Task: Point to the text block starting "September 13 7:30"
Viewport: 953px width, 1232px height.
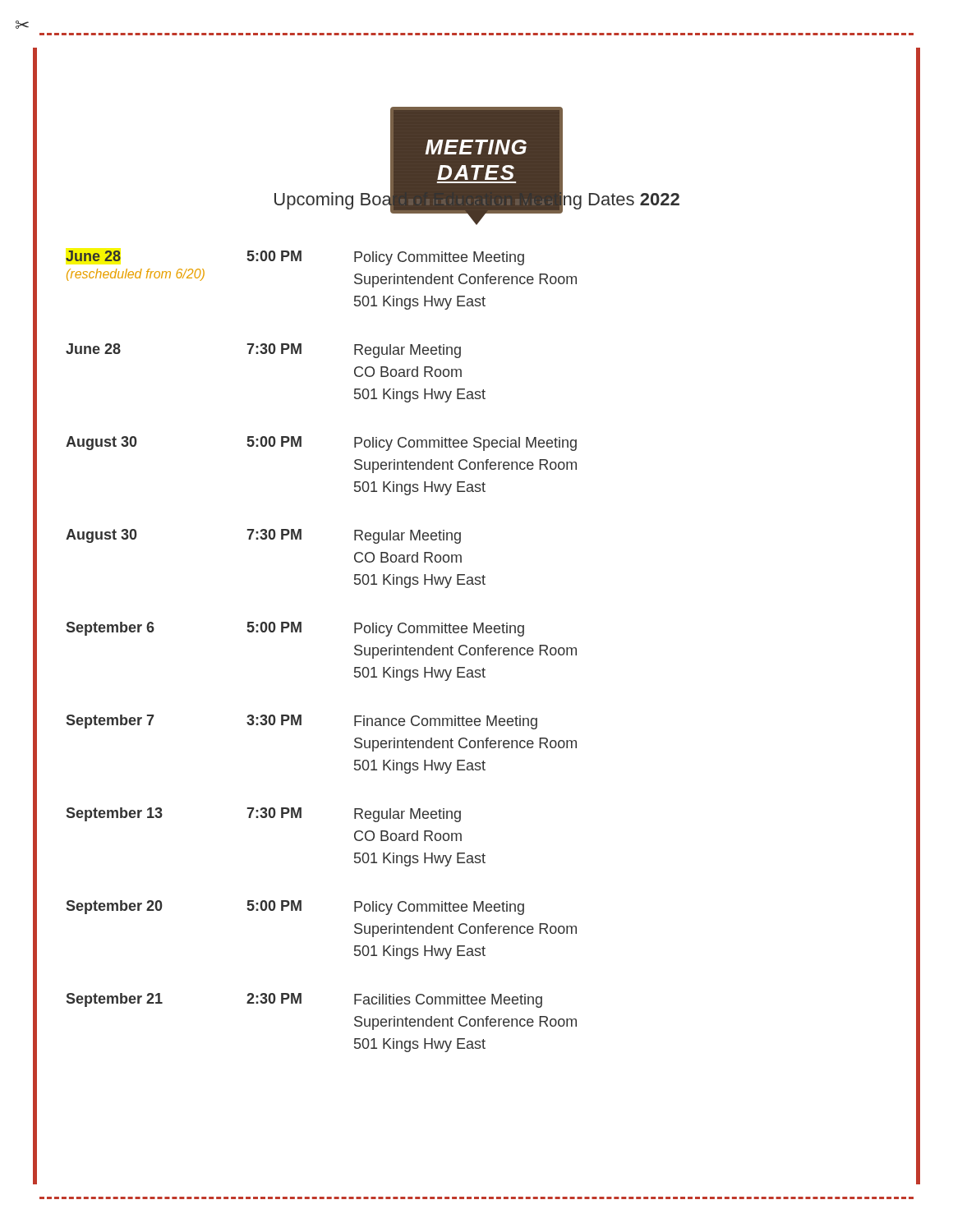Action: pos(264,815)
